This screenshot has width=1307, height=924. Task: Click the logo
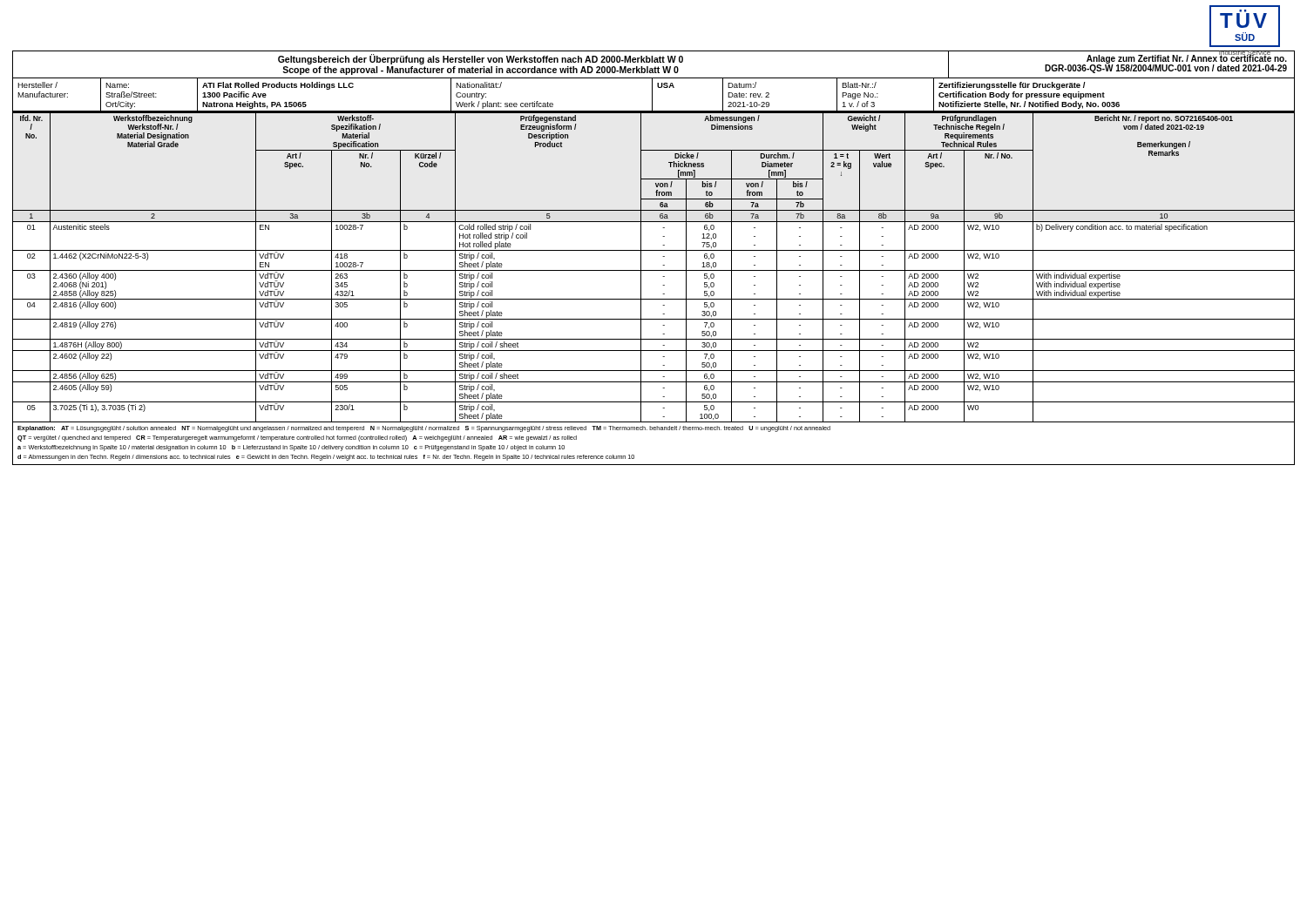(1245, 31)
